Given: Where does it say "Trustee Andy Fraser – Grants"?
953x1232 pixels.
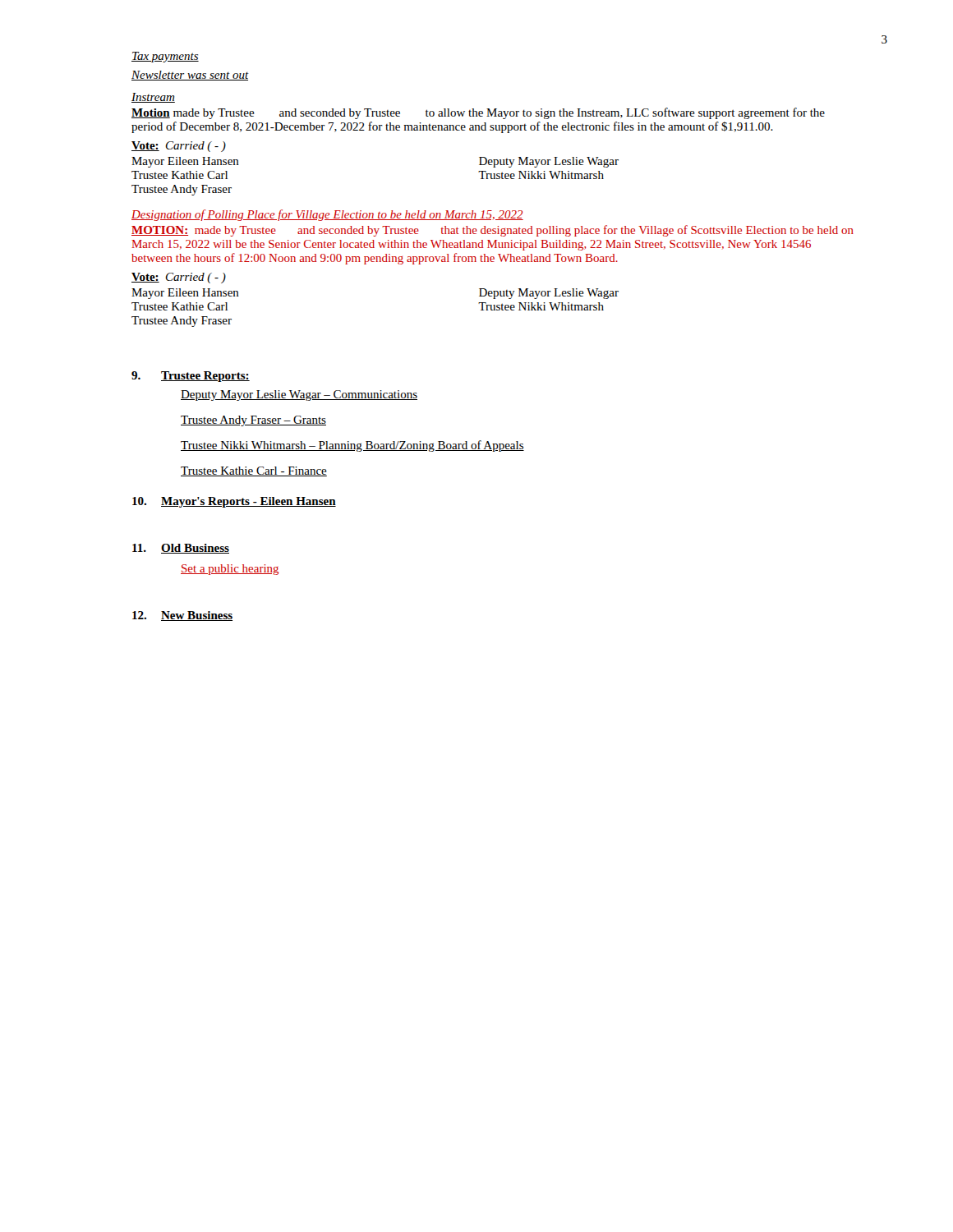Looking at the screenshot, I should [x=253, y=420].
